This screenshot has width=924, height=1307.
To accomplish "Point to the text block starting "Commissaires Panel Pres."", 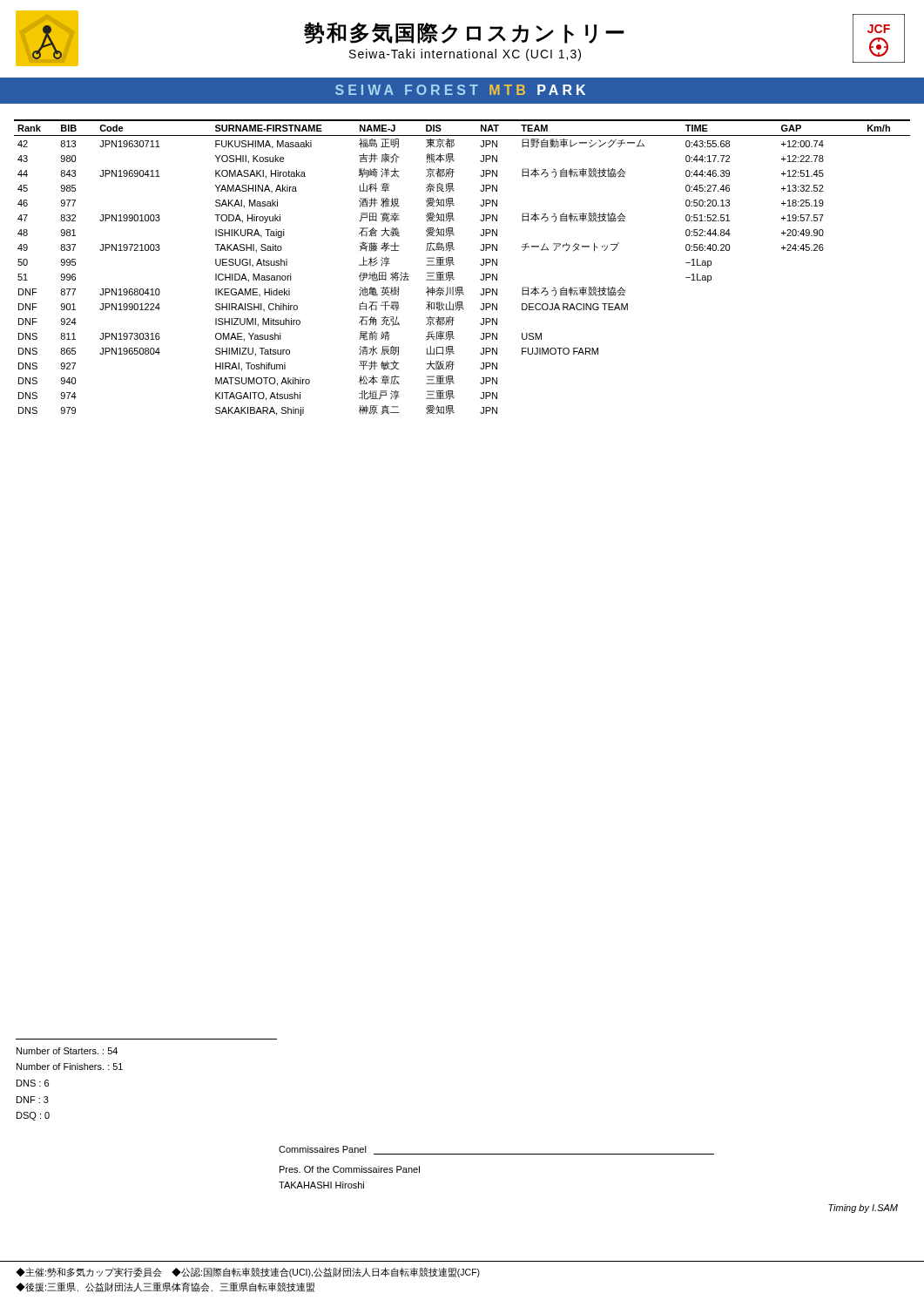I will (496, 1150).
